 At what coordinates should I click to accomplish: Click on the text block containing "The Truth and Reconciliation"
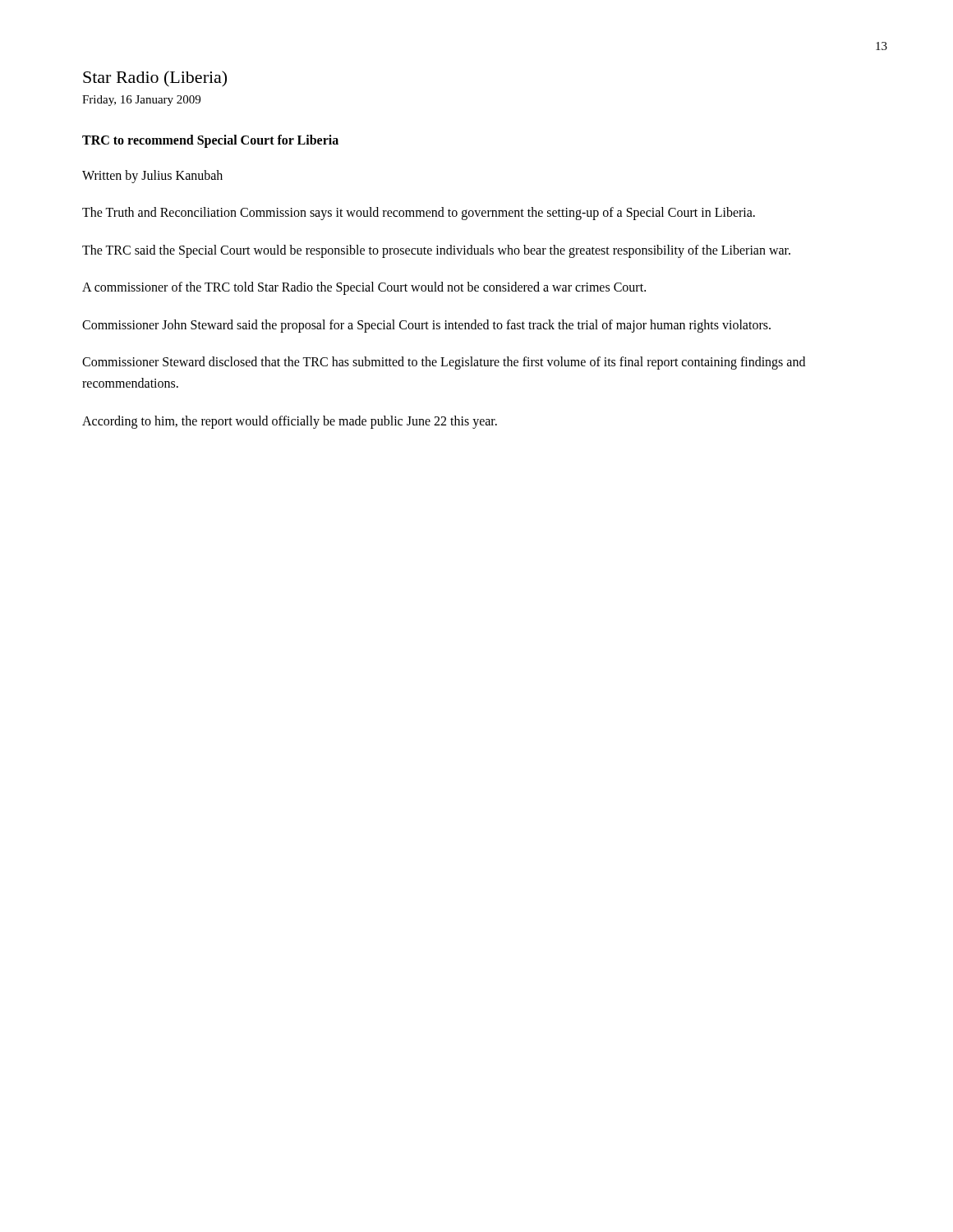tap(419, 212)
